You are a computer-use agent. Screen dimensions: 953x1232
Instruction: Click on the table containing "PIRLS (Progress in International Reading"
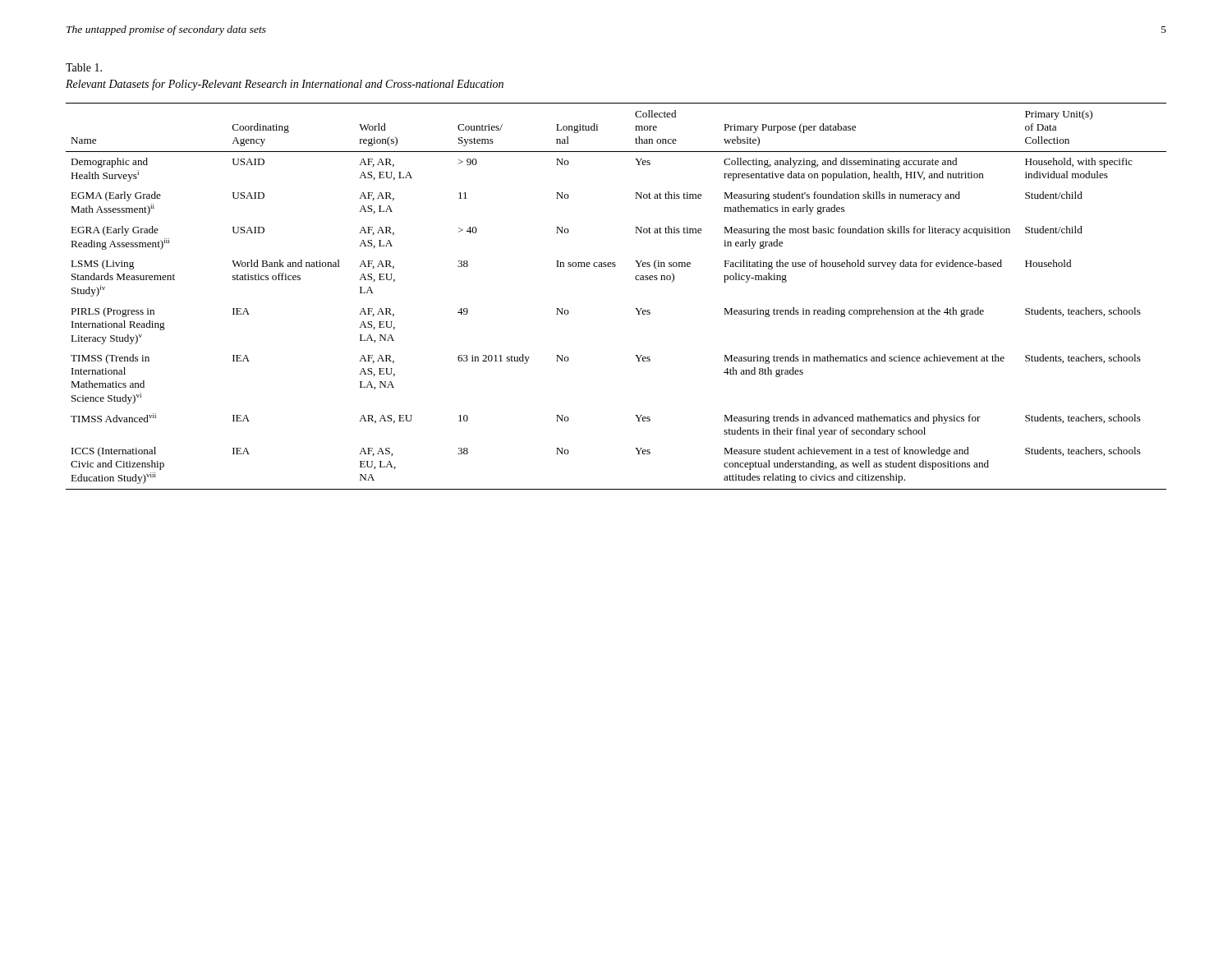point(616,296)
